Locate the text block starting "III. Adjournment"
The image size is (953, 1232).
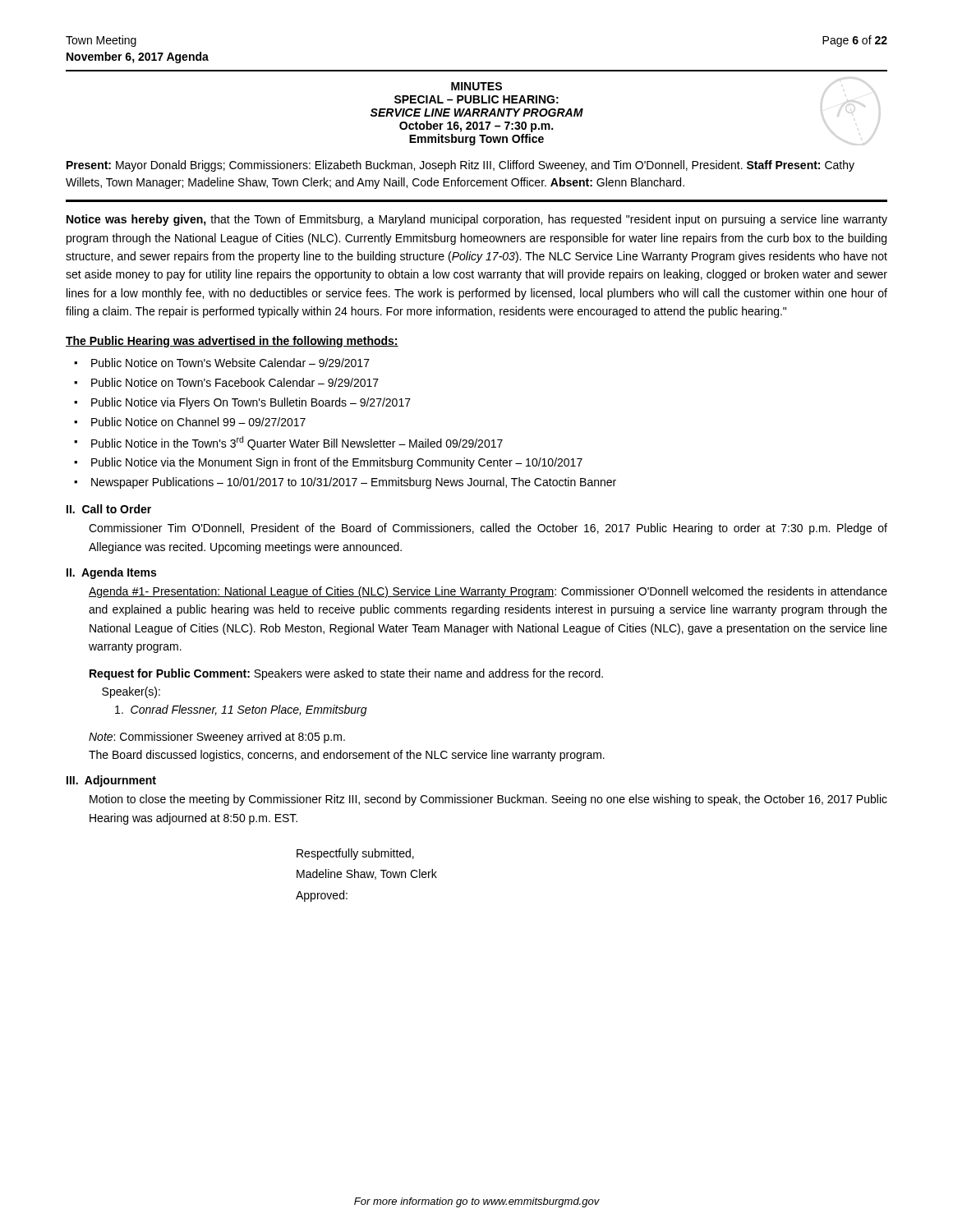pos(111,781)
